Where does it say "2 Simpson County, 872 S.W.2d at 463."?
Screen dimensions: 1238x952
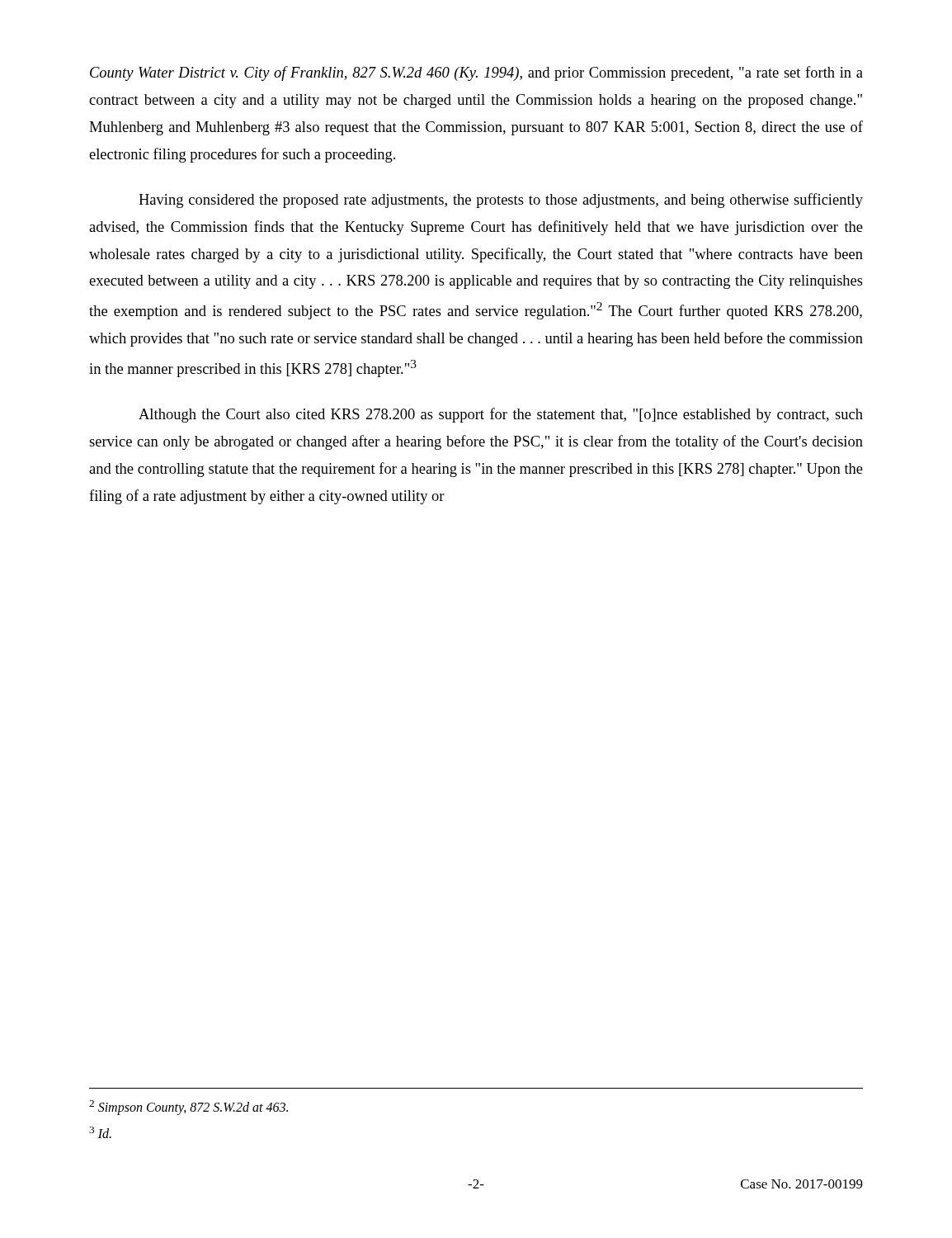pos(189,1106)
